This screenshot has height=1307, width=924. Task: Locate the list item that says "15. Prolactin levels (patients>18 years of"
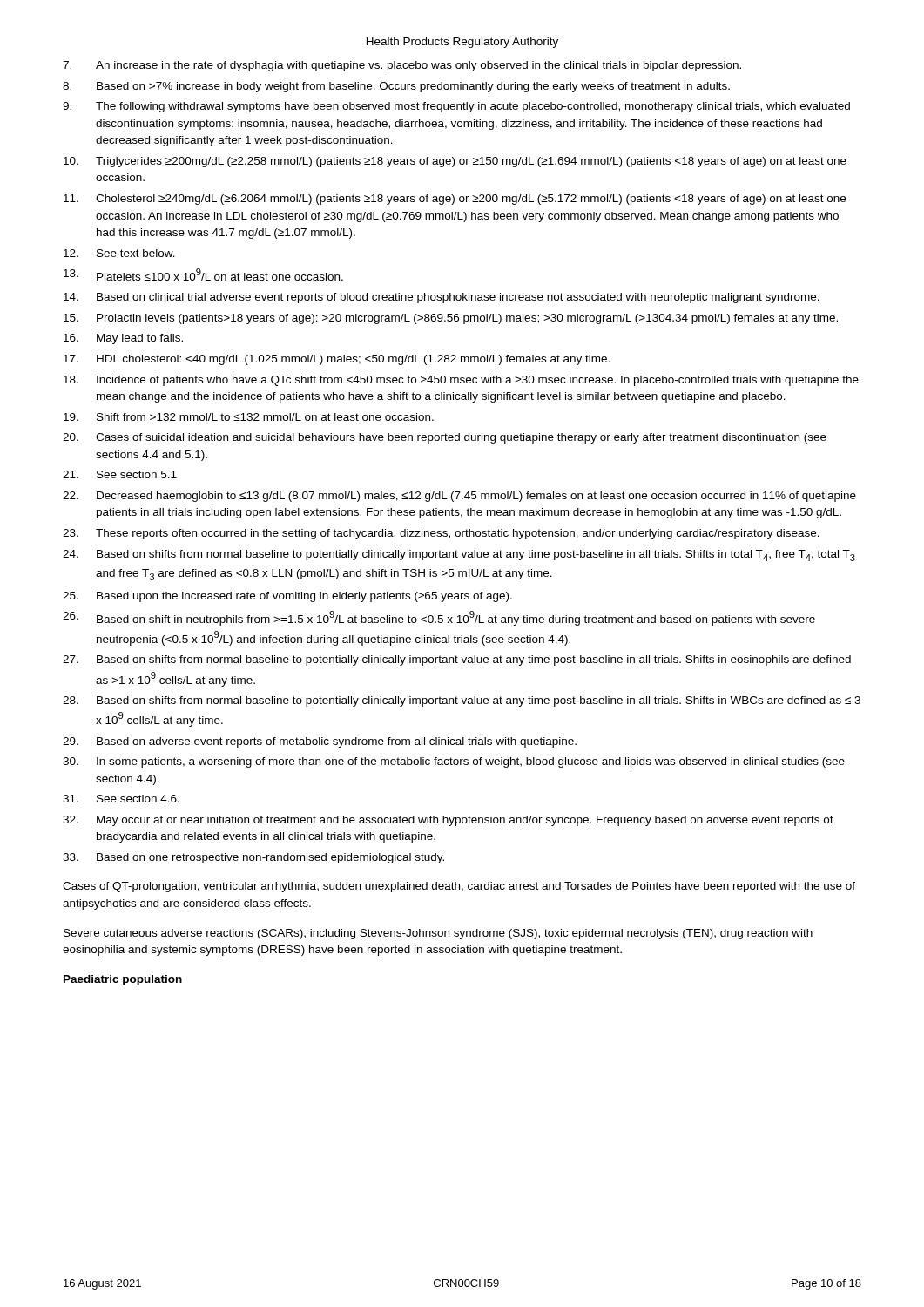point(462,318)
